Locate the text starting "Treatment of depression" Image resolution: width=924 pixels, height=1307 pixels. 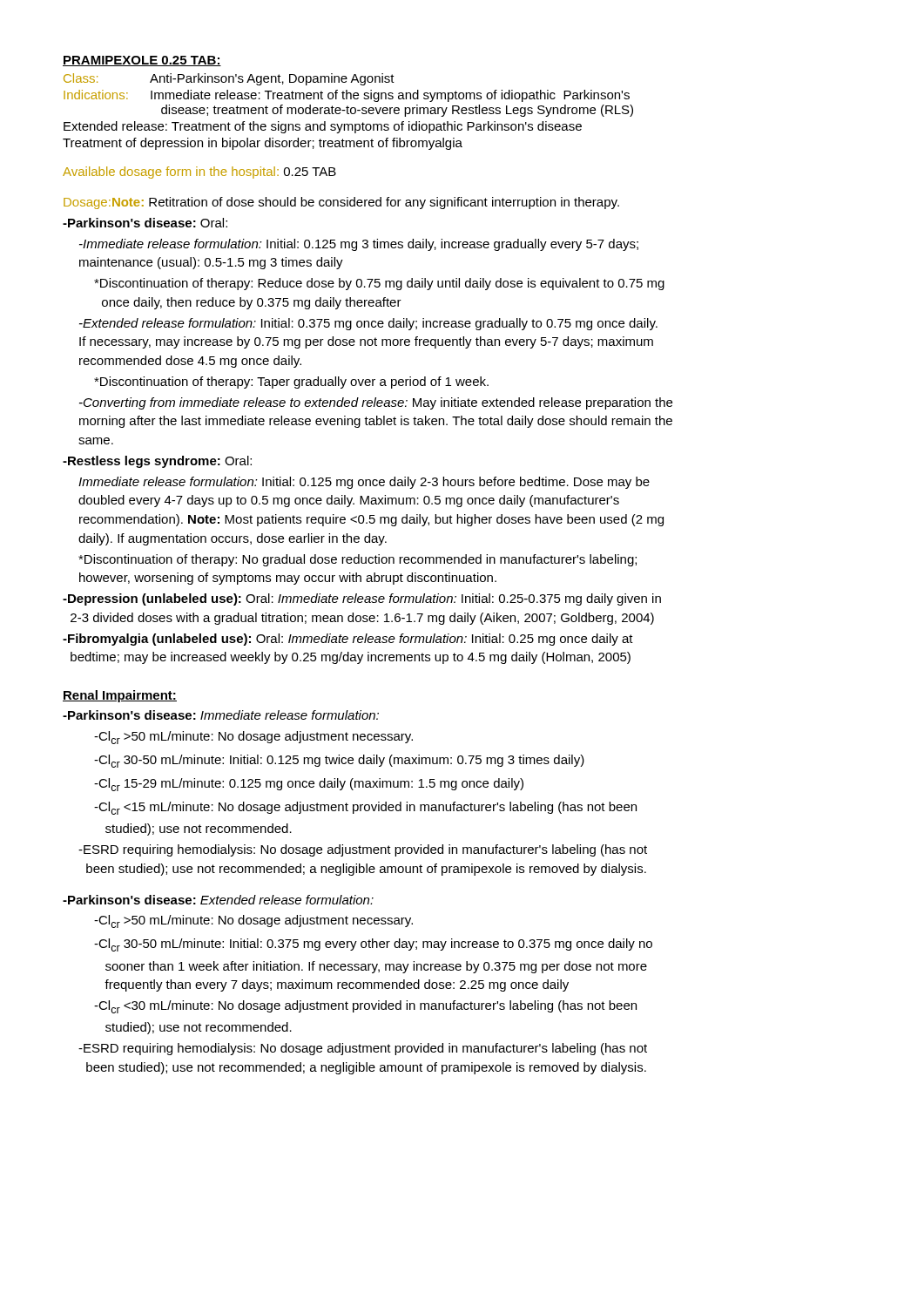(x=263, y=142)
